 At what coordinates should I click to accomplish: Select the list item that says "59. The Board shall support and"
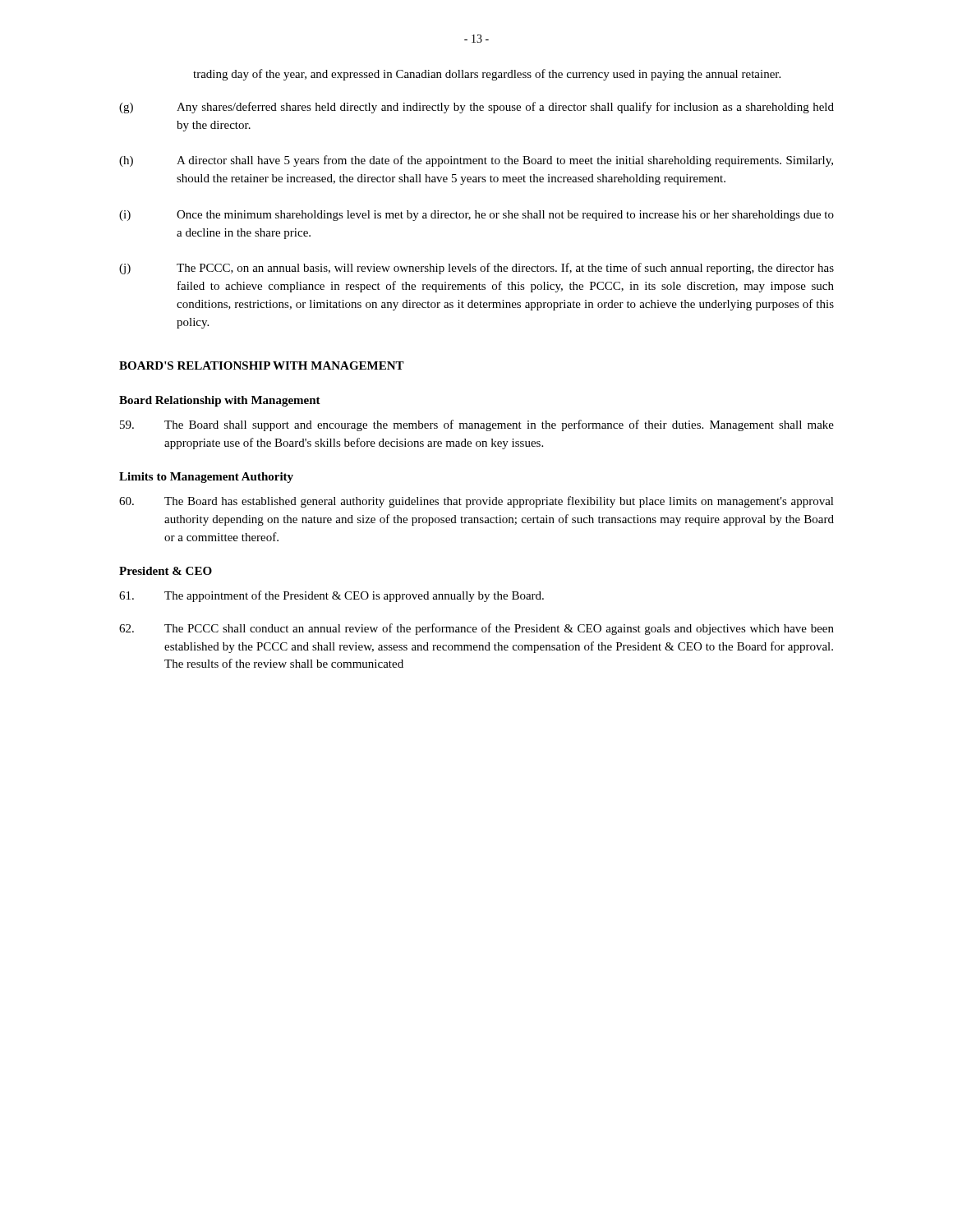coord(476,434)
